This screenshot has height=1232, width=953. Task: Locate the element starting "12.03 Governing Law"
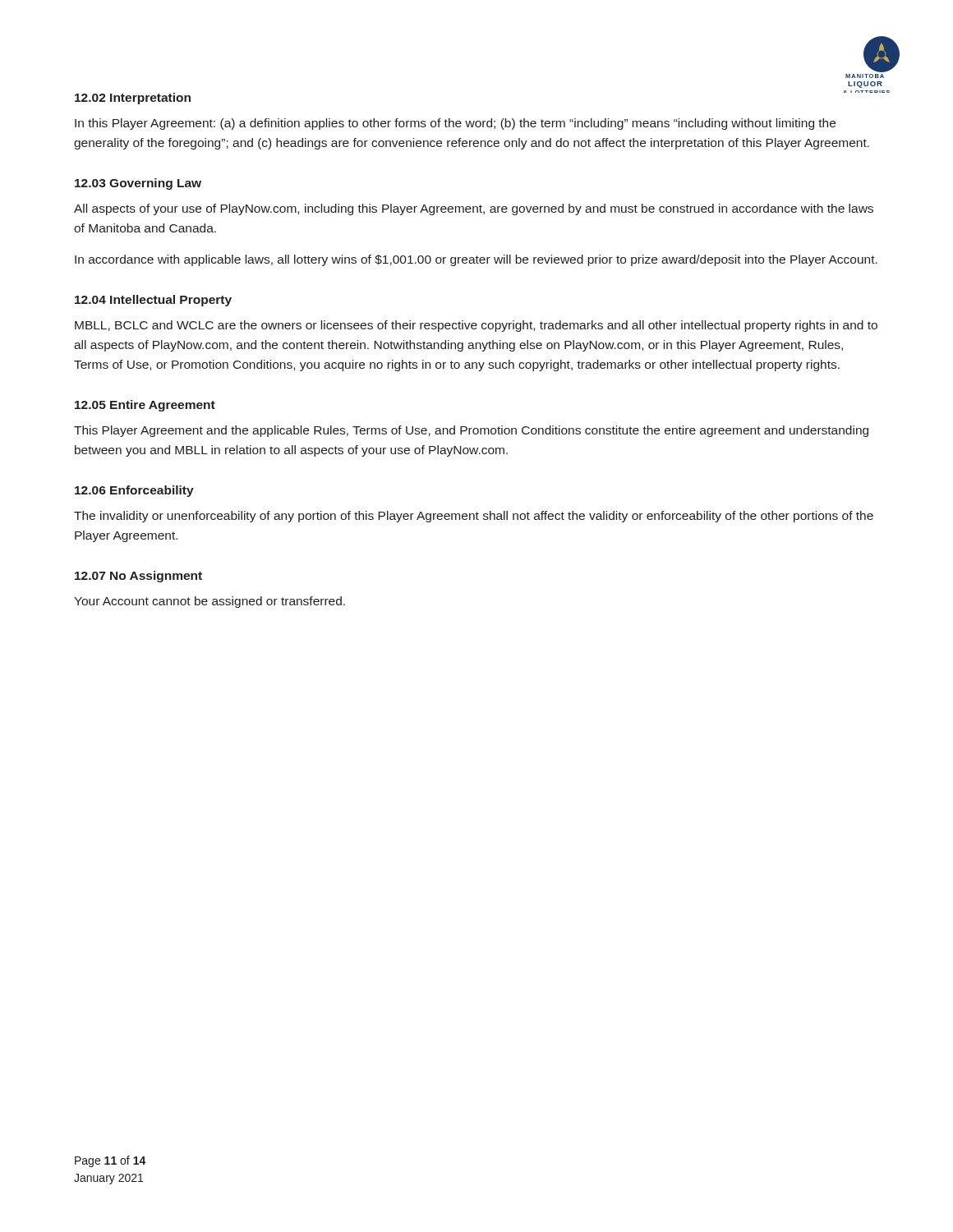point(138,183)
